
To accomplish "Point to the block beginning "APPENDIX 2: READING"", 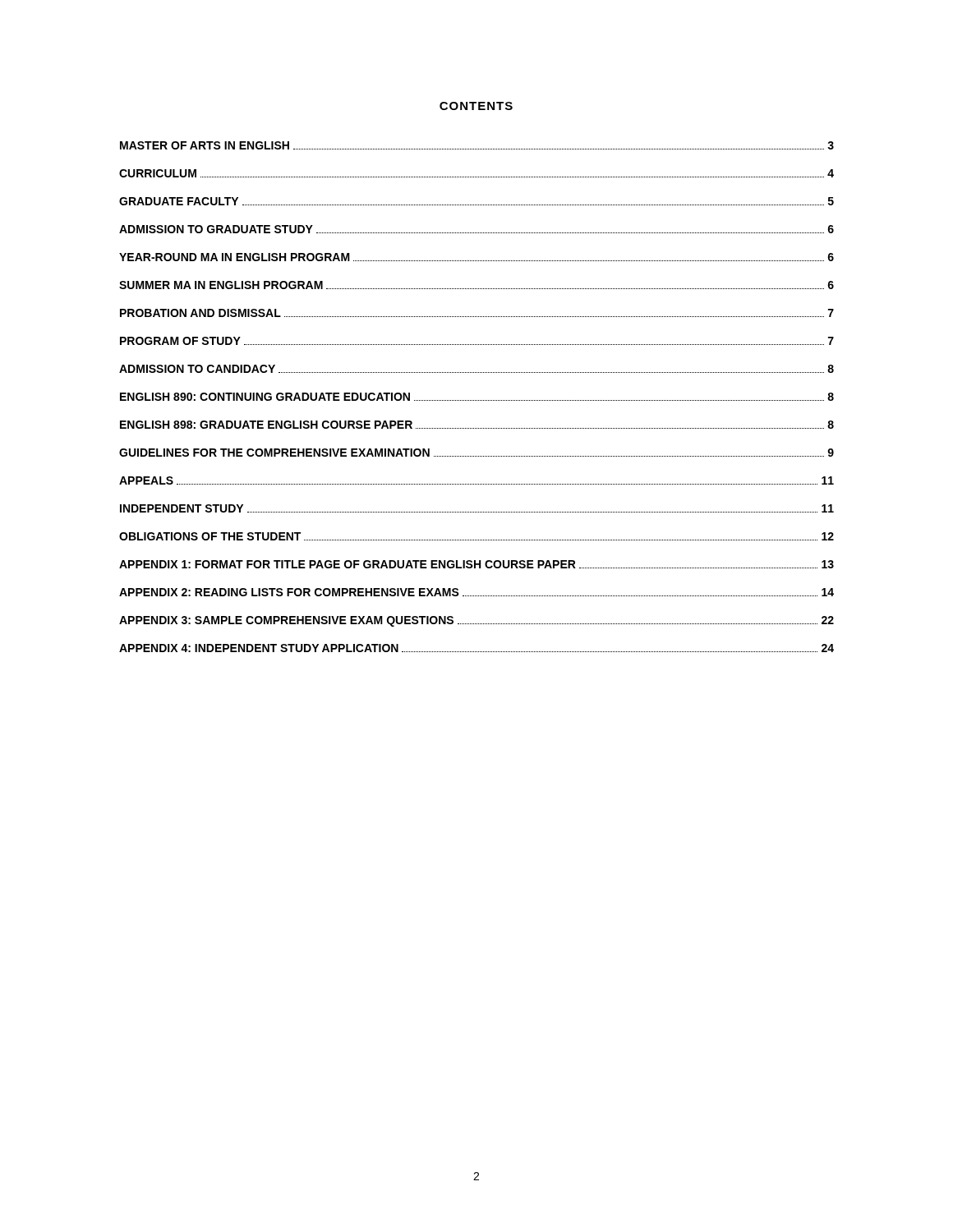I will pos(476,592).
